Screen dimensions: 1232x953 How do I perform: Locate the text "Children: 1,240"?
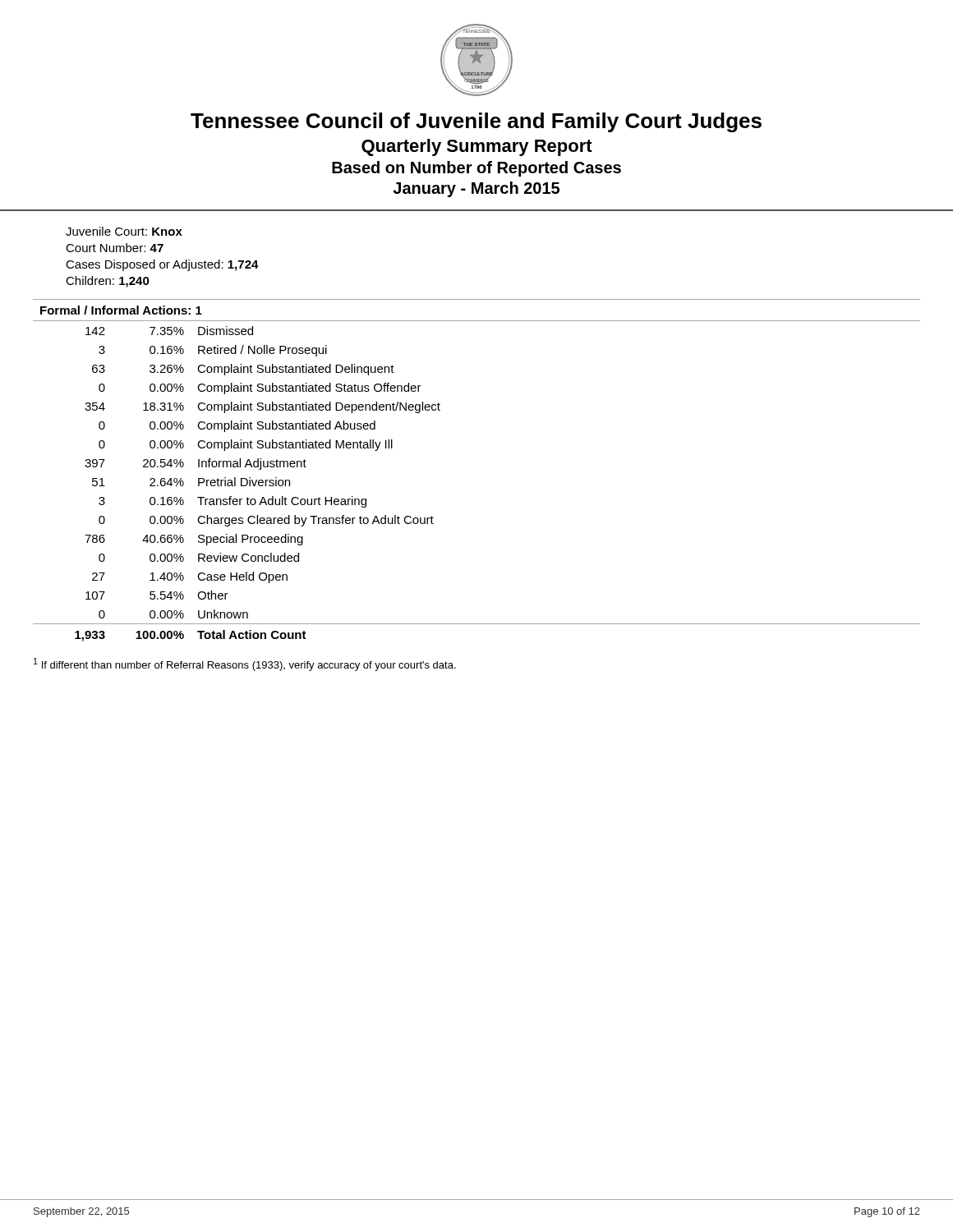click(108, 280)
